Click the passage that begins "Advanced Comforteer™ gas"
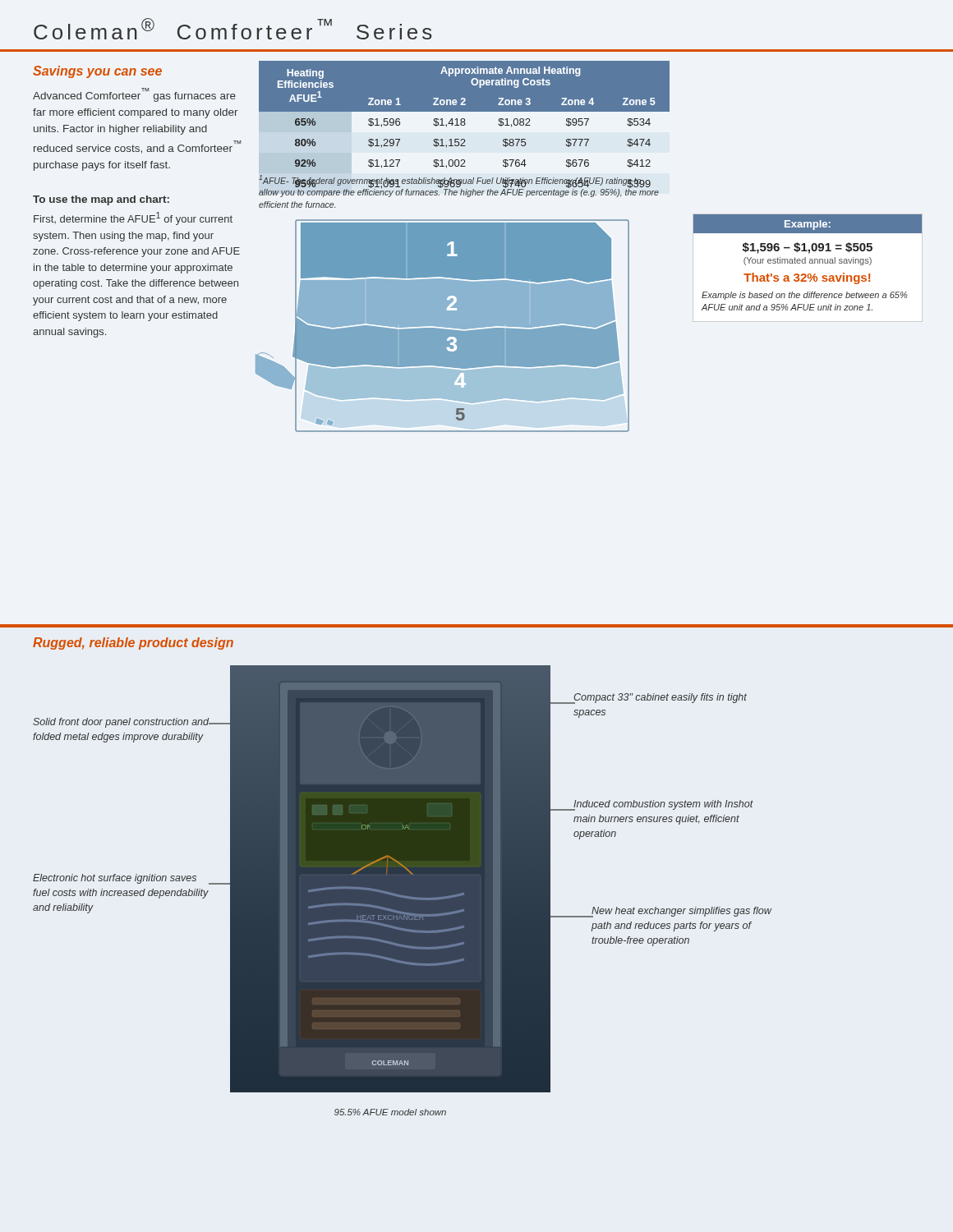 [137, 129]
